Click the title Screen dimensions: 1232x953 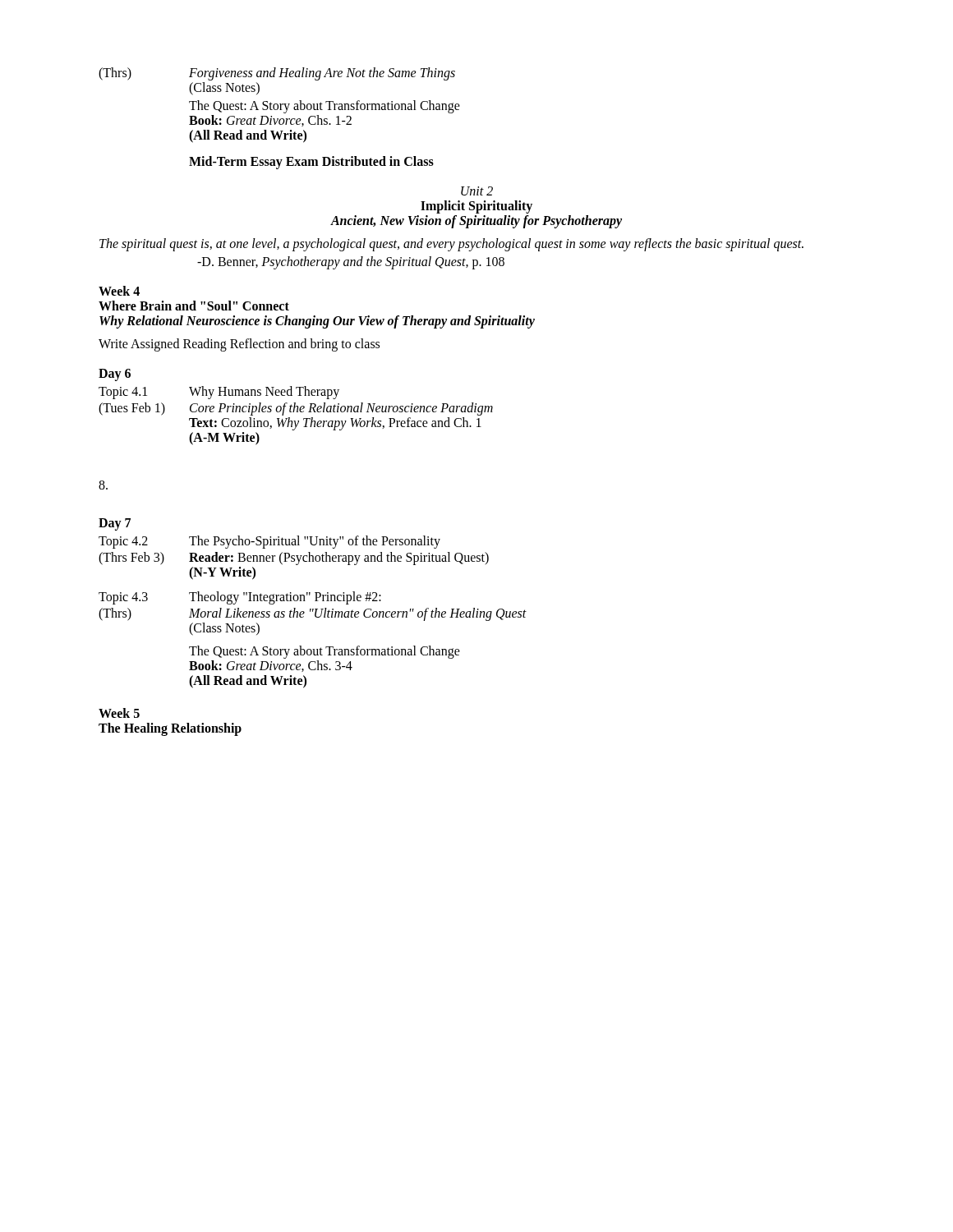tap(476, 206)
